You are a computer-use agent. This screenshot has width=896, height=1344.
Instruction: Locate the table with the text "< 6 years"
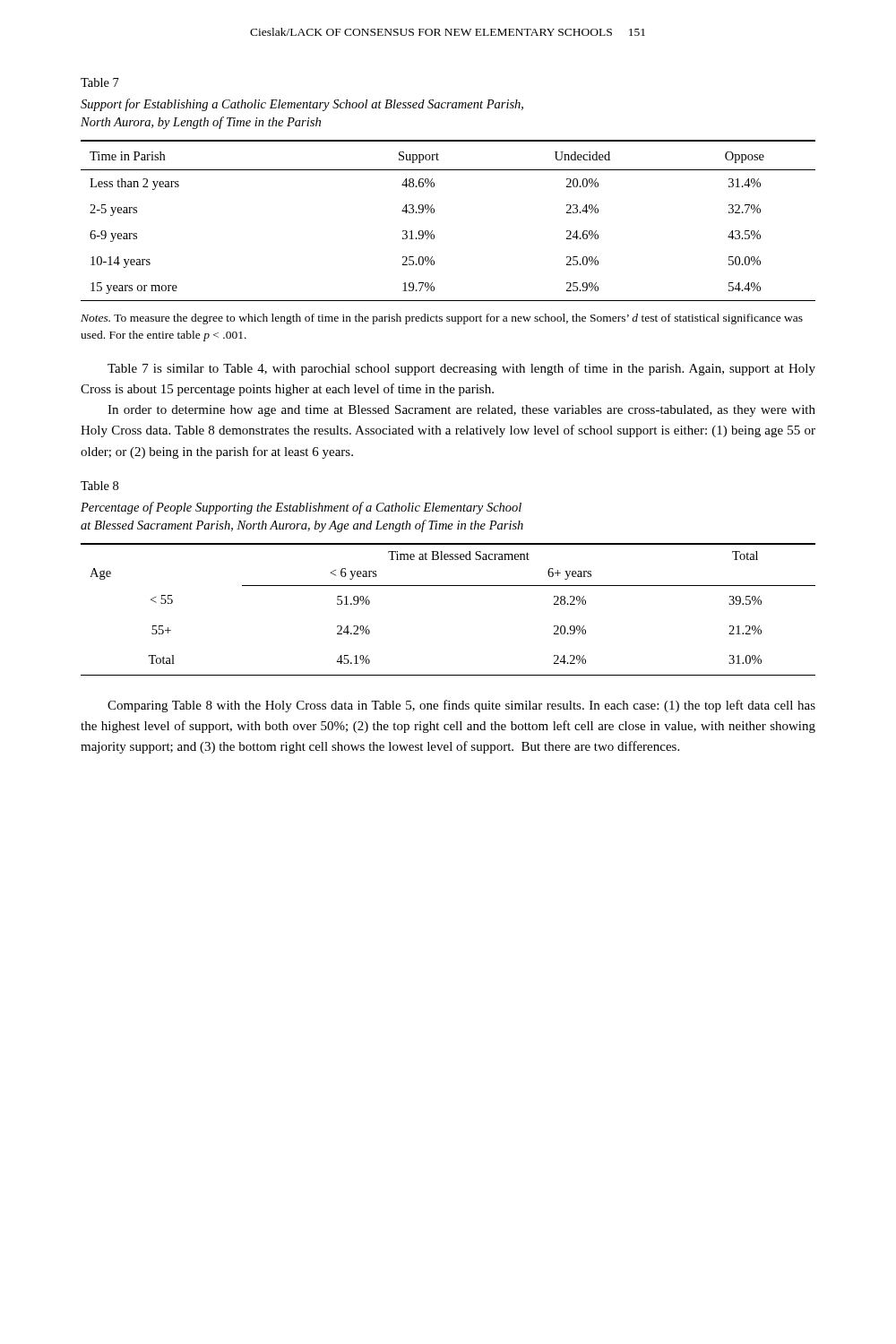point(448,612)
